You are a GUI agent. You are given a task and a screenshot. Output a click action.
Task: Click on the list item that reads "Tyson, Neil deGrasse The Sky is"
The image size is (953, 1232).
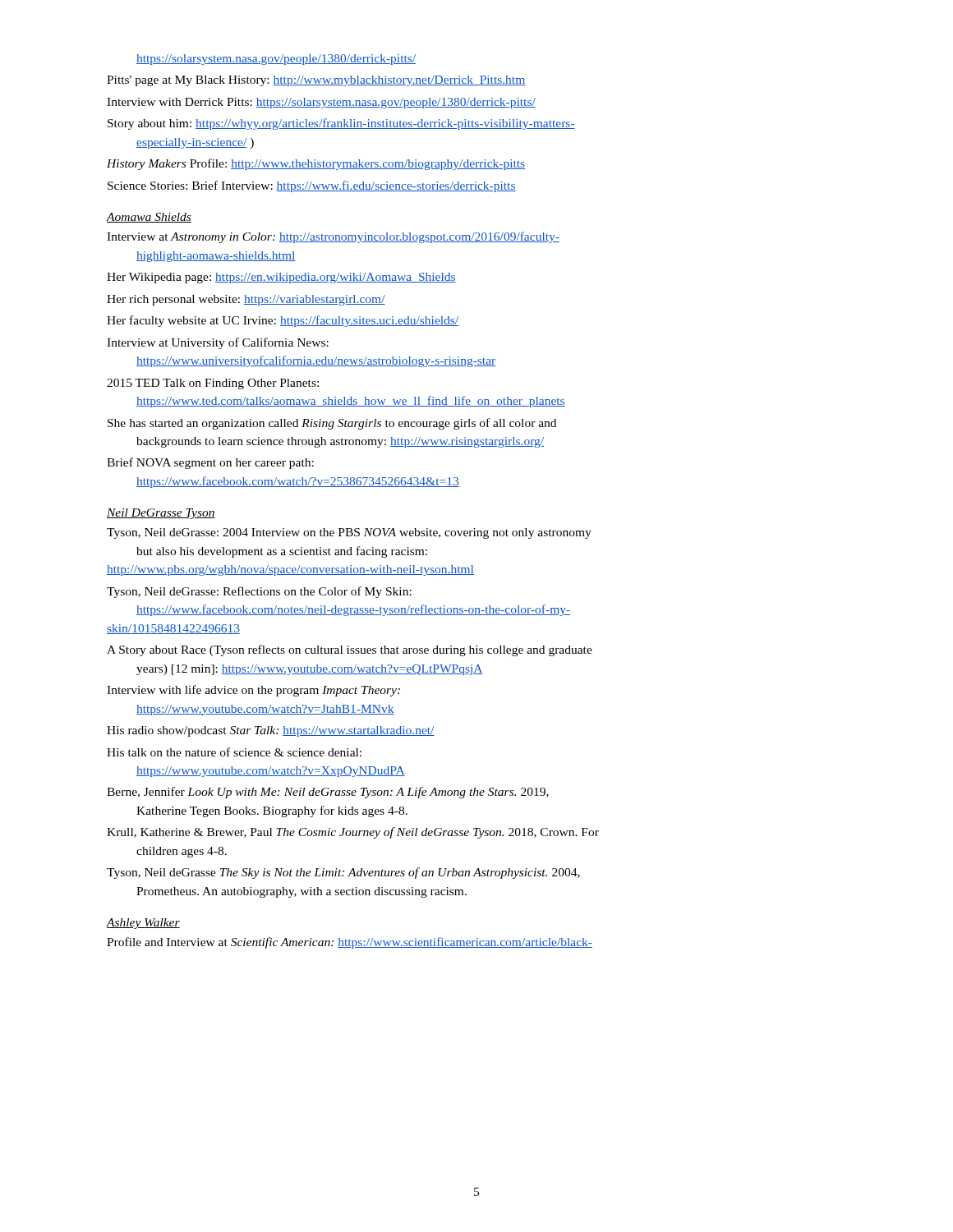344,881
